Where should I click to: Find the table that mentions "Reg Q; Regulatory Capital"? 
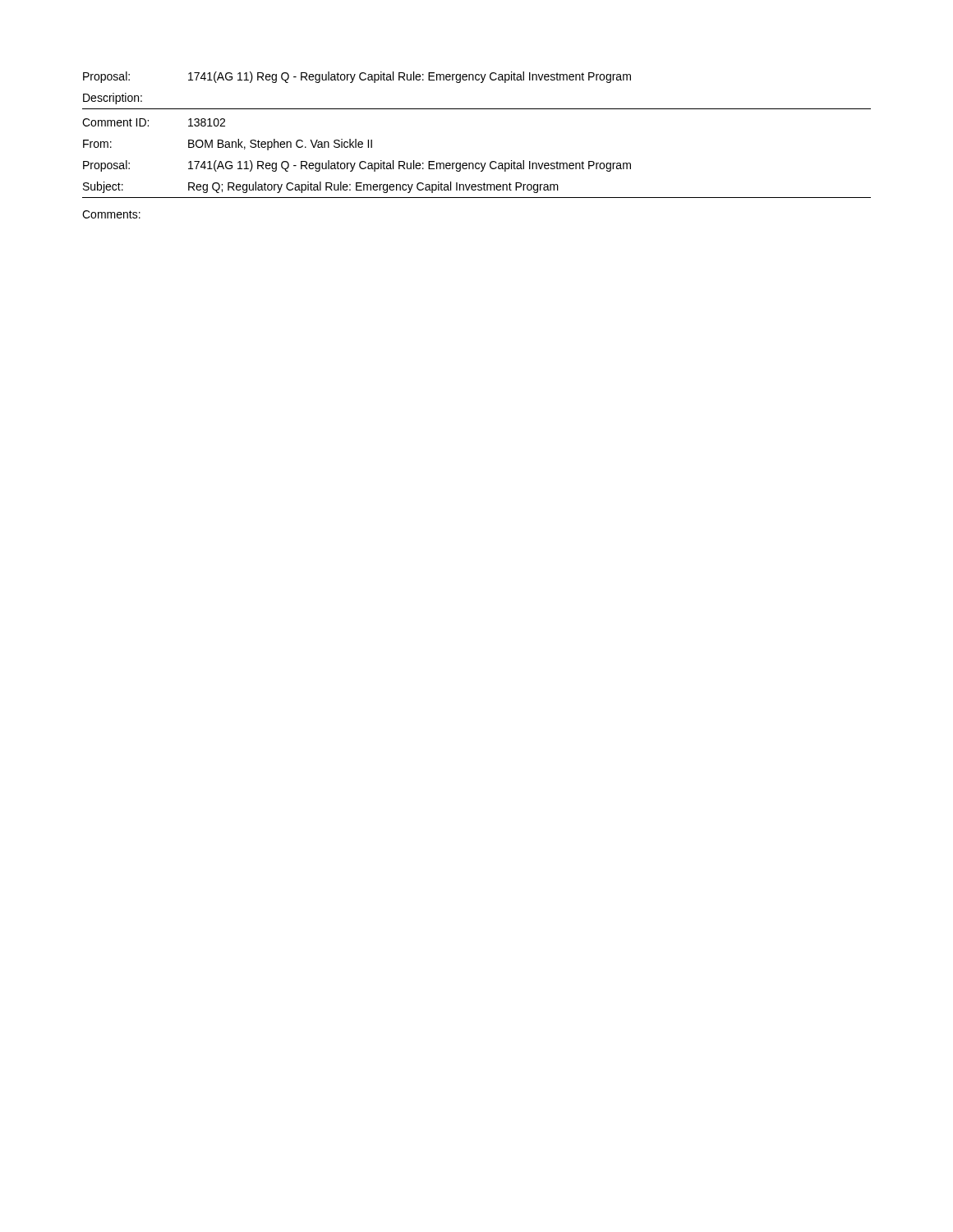476,132
